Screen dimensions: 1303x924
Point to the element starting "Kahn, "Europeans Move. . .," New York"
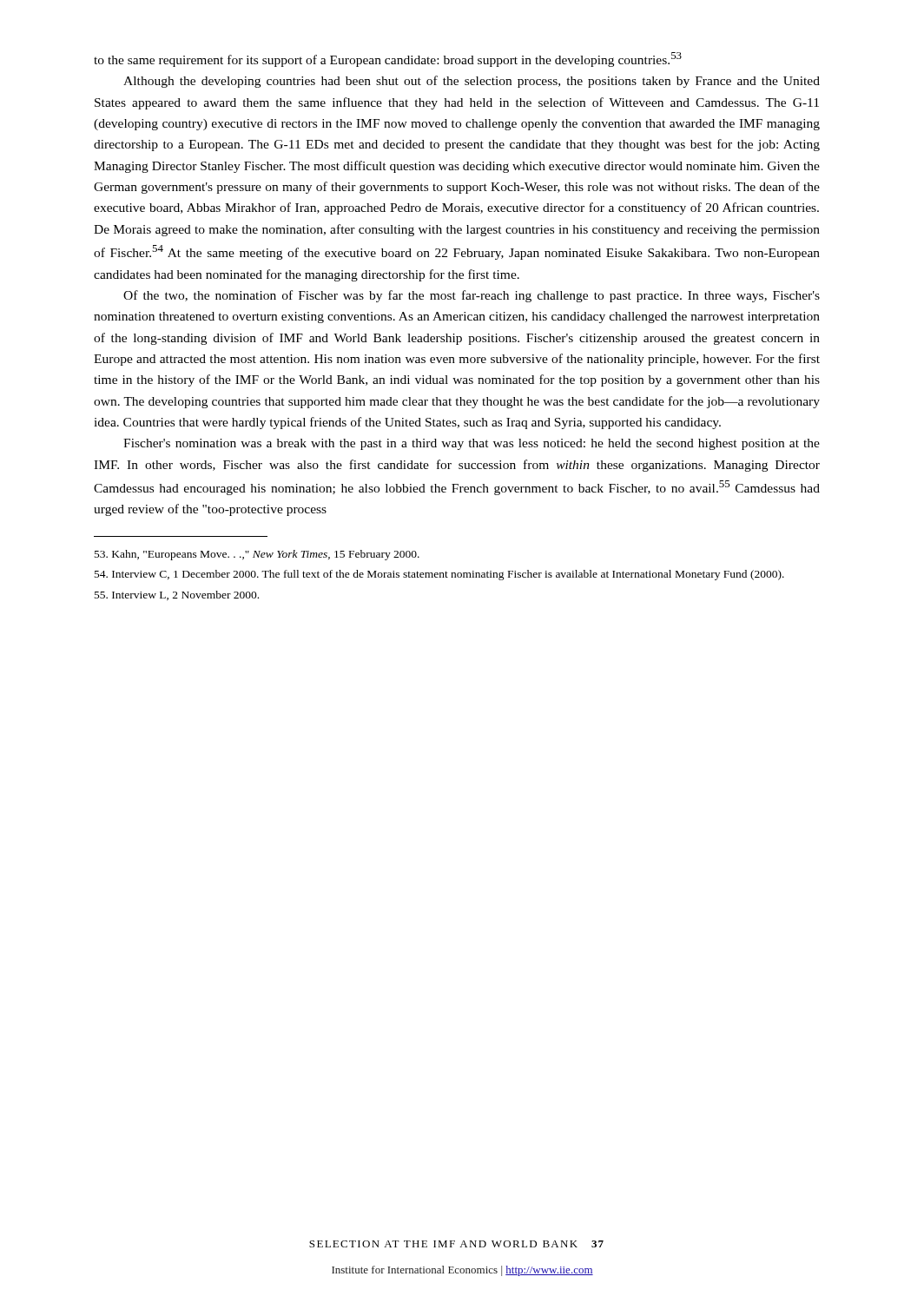click(457, 574)
